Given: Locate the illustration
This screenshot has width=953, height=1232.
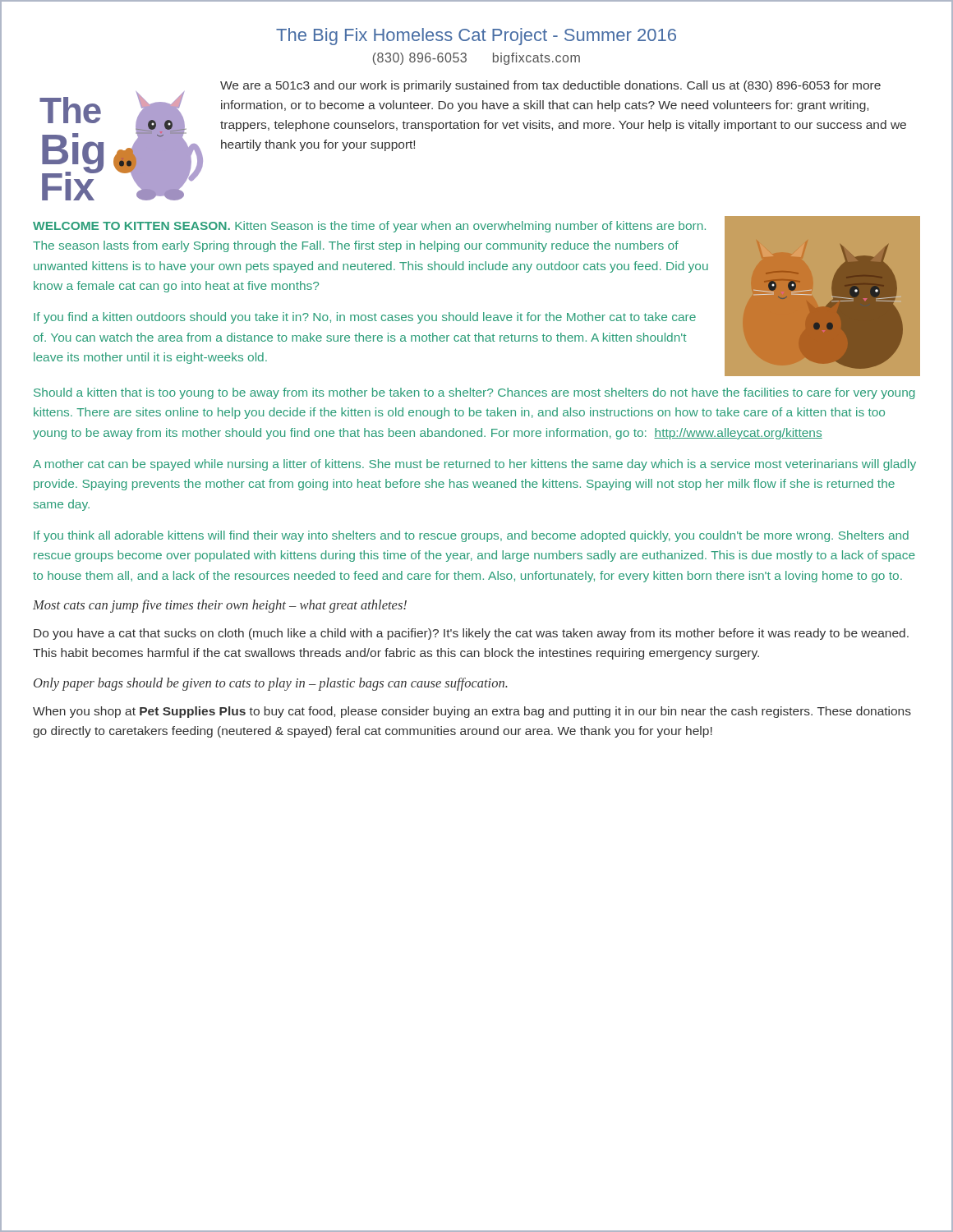Looking at the screenshot, I should coord(119,139).
